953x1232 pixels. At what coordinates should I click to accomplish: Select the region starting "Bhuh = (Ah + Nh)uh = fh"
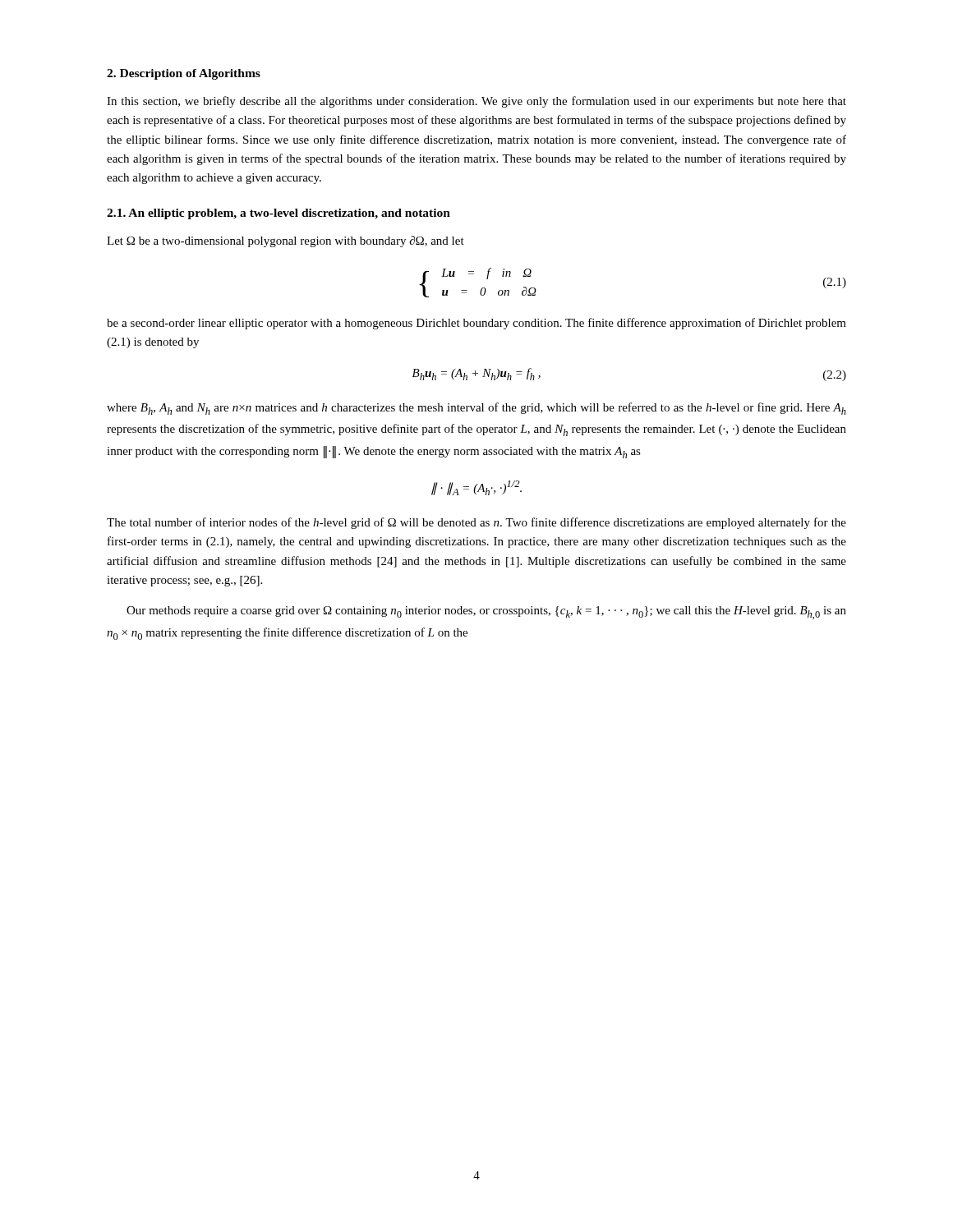[475, 374]
